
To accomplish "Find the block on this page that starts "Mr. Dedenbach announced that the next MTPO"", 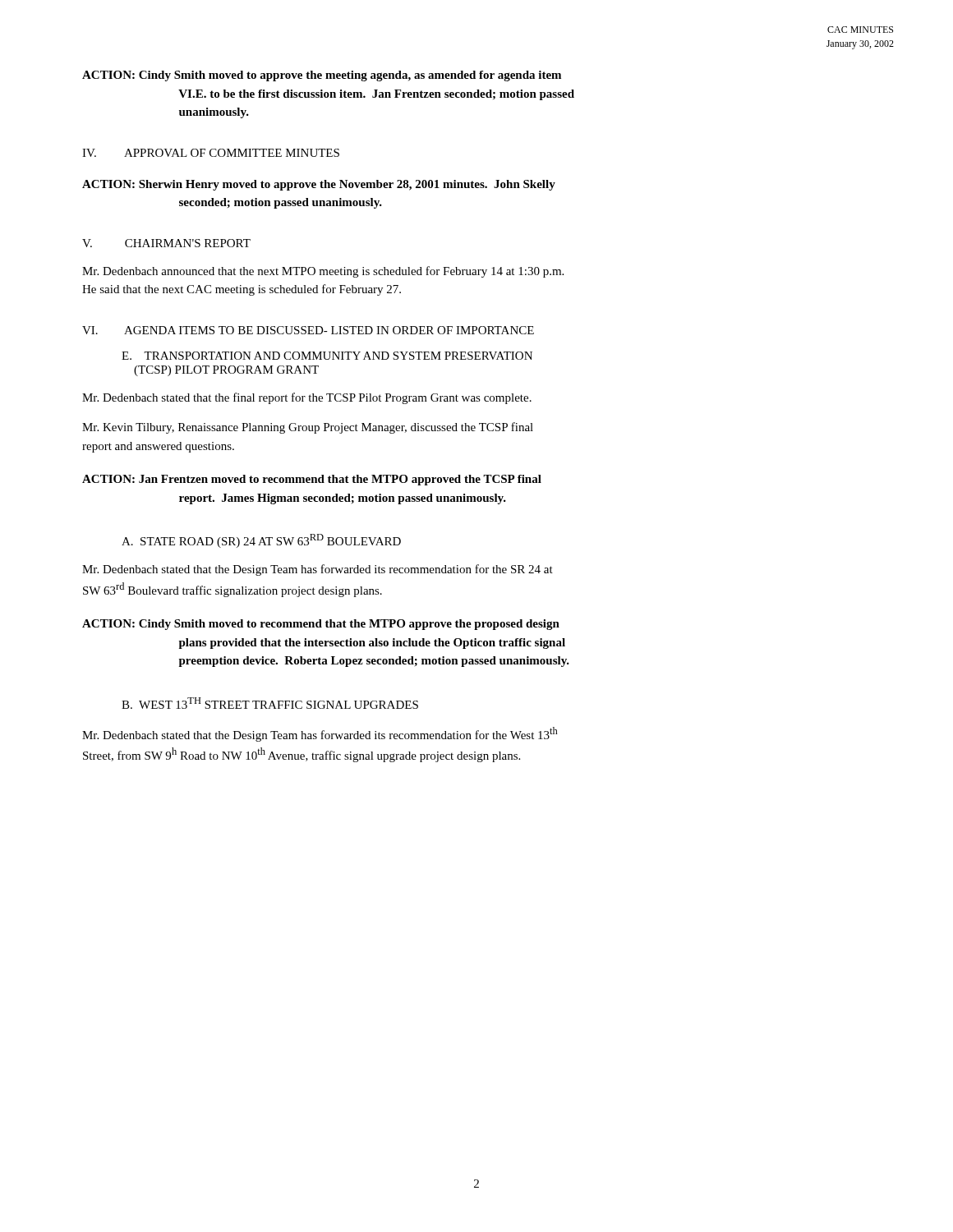I will click(476, 280).
